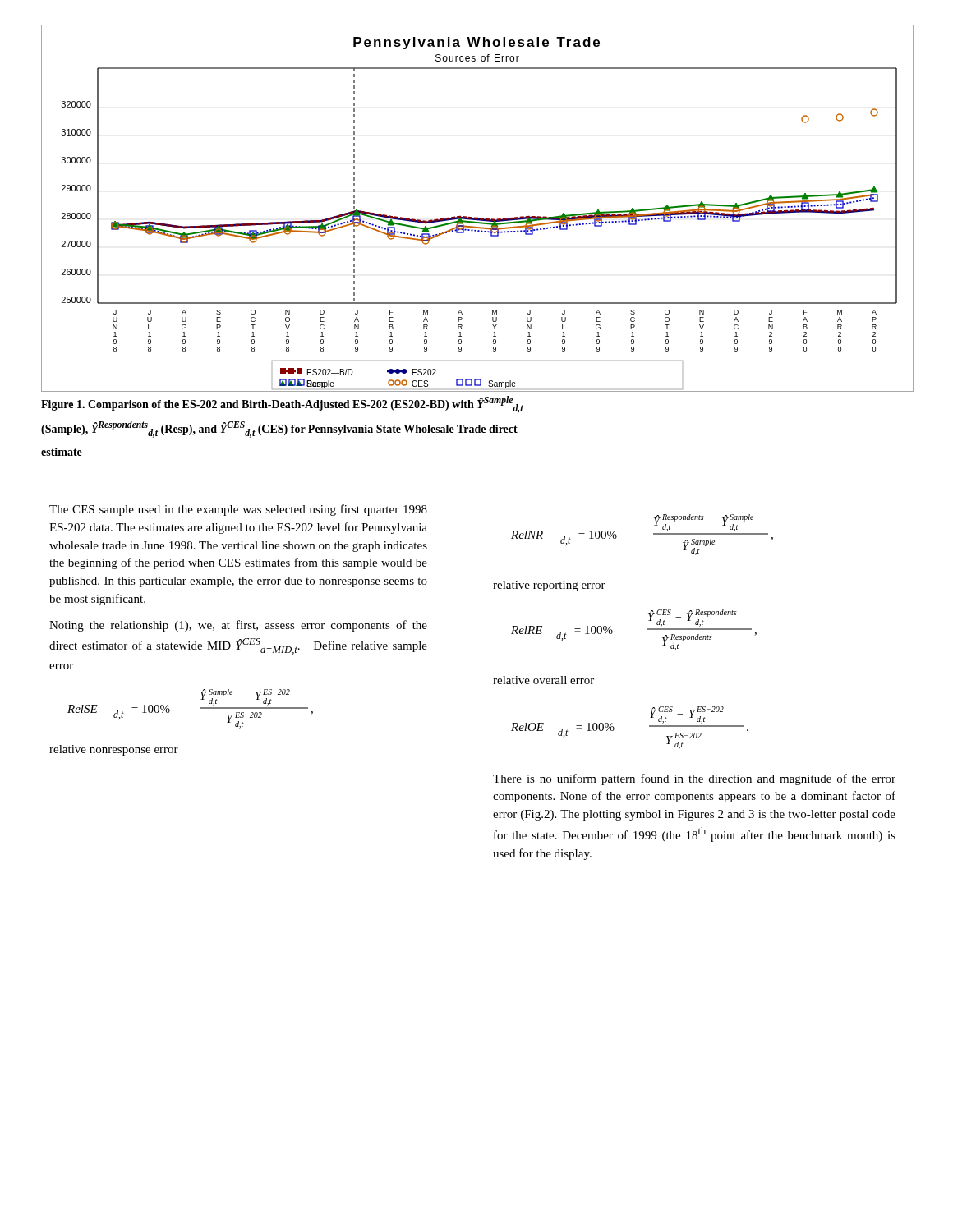Find the formula that says "RelOE d,t = 100% Ŷ CES d,t"
Viewport: 953px width, 1232px height.
[x=674, y=725]
